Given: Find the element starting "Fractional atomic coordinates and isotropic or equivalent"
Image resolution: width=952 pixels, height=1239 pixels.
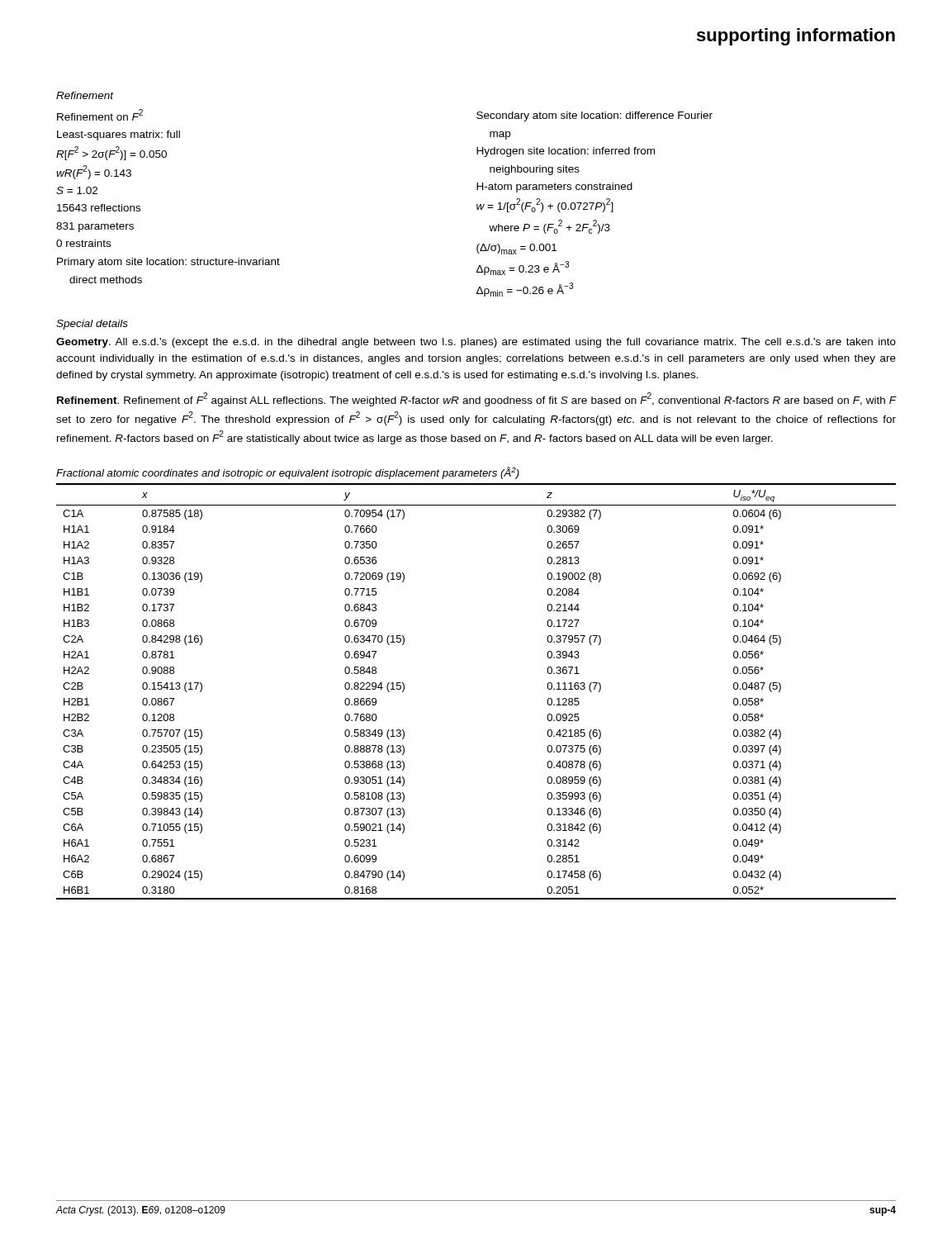Looking at the screenshot, I should pyautogui.click(x=288, y=472).
